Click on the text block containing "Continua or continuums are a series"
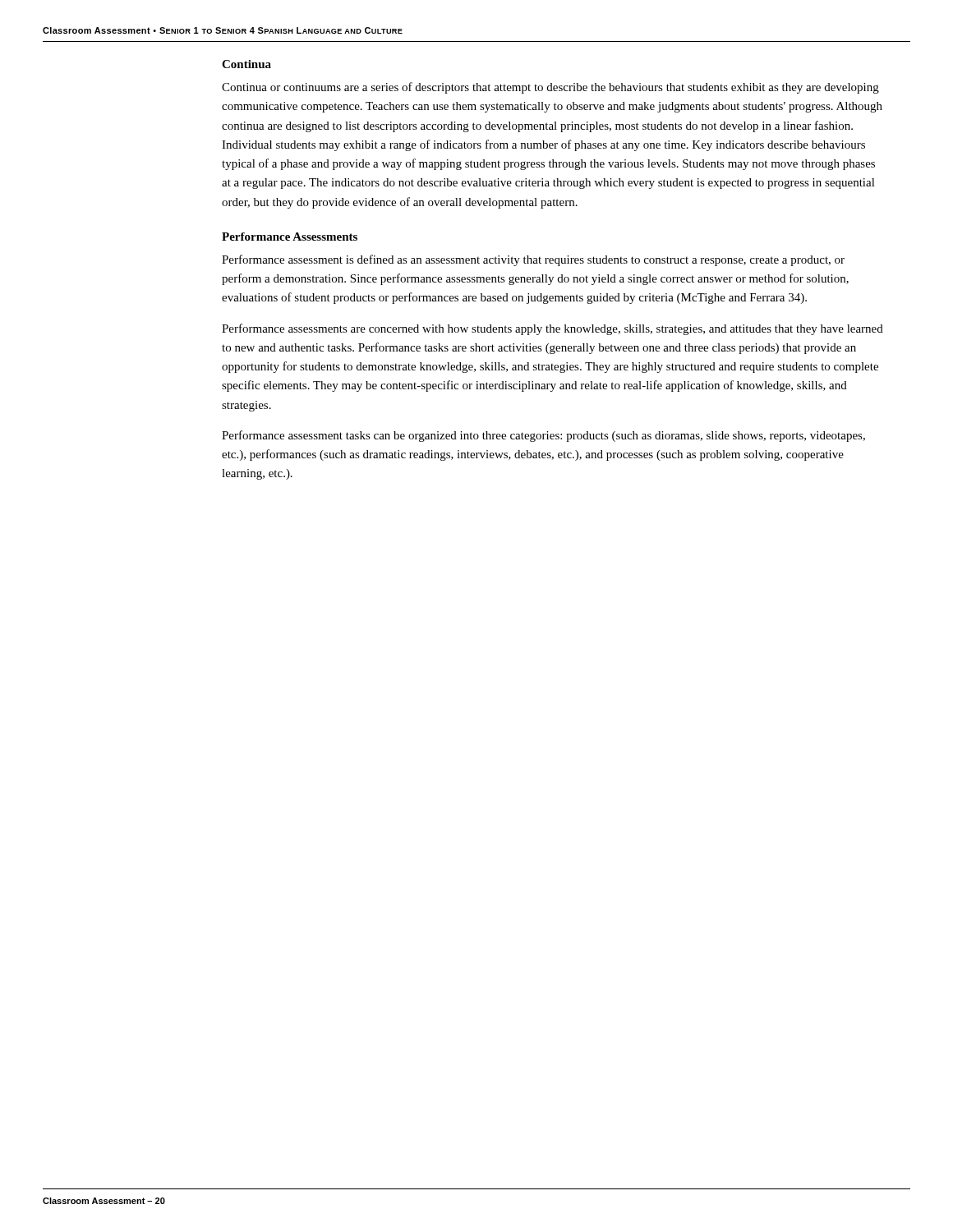Image resolution: width=953 pixels, height=1232 pixels. [x=552, y=144]
